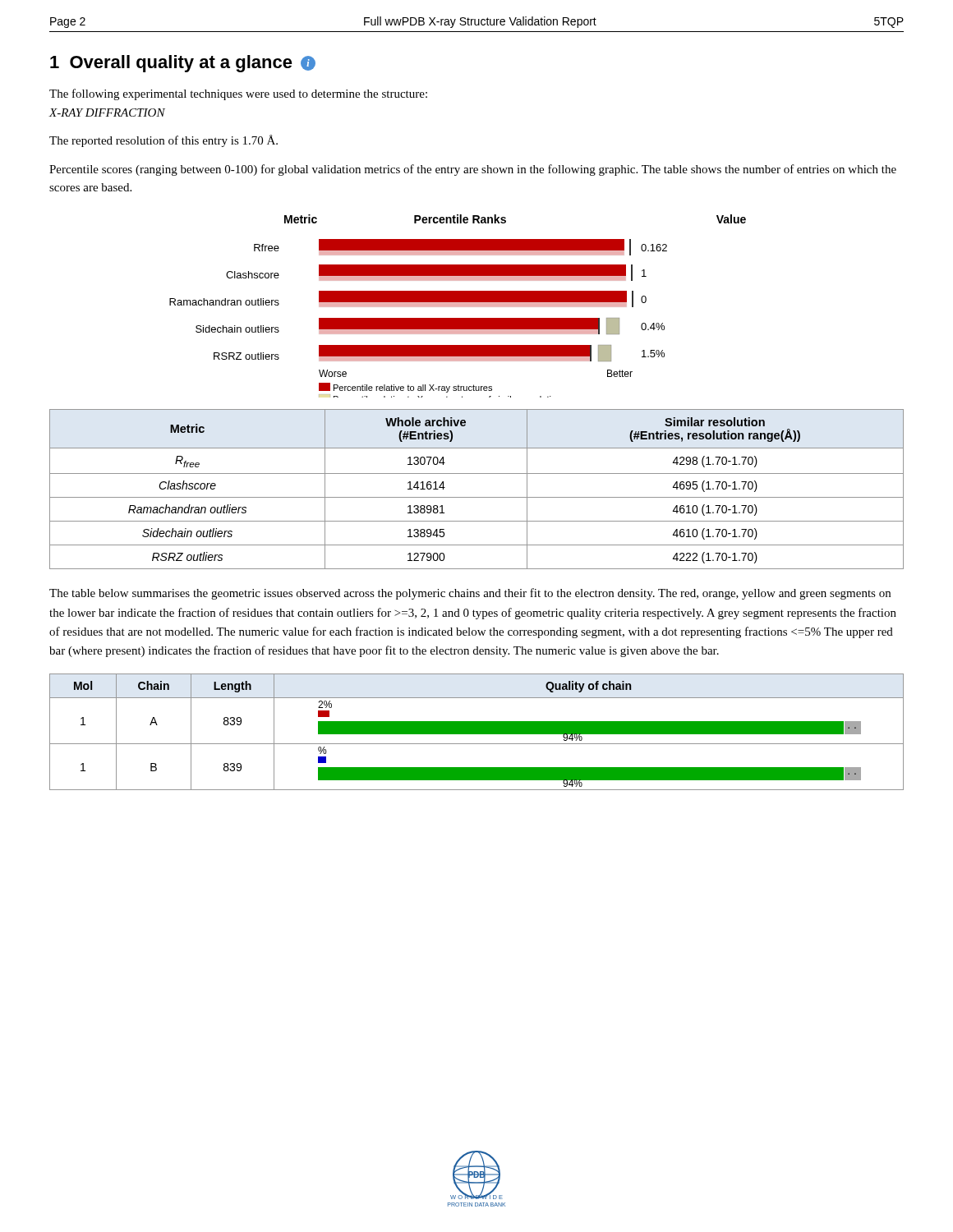Image resolution: width=953 pixels, height=1232 pixels.
Task: Click on the text block with the text "The table below"
Action: click(473, 622)
